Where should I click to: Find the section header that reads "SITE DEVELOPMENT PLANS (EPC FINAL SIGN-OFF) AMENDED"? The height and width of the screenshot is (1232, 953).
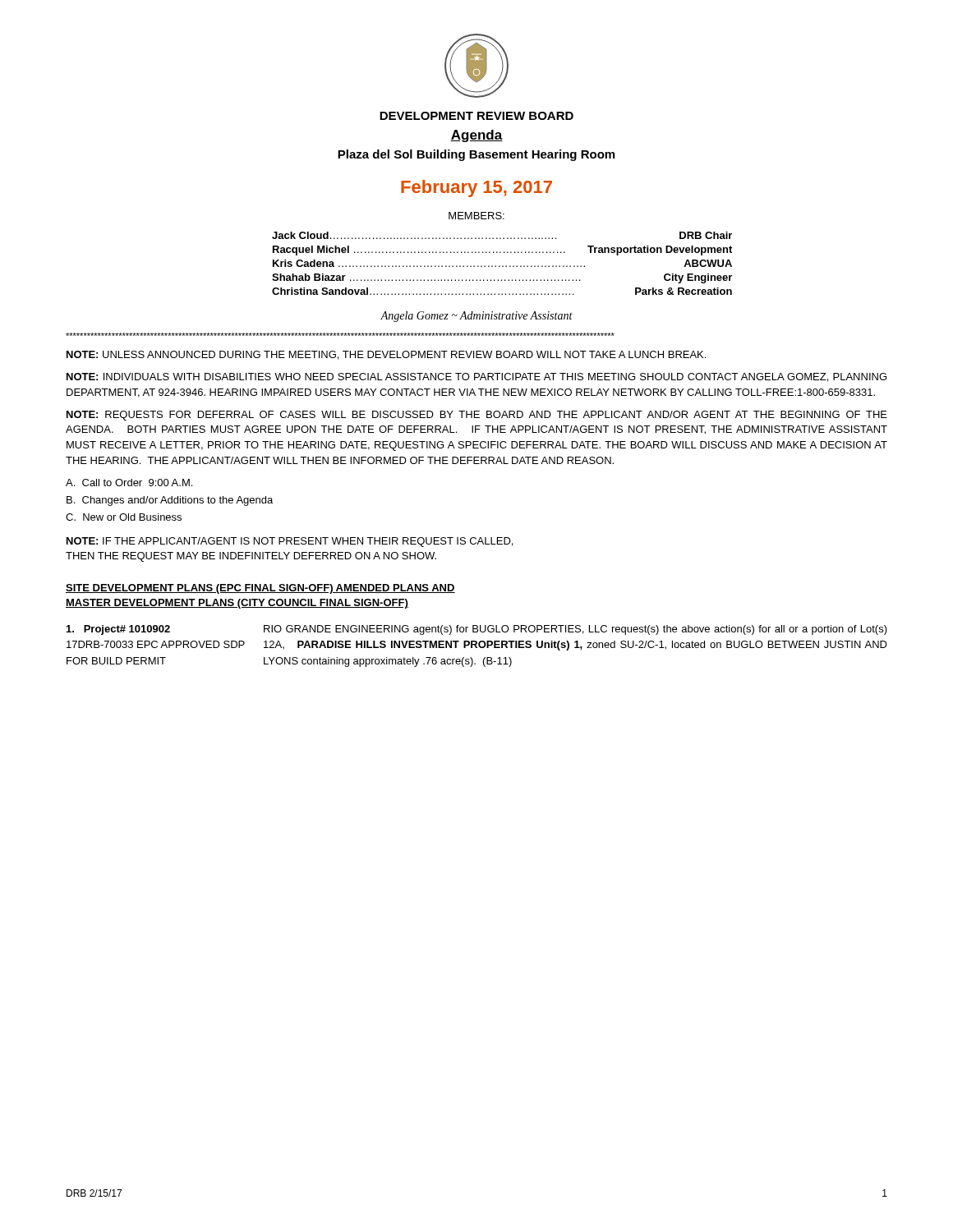[260, 595]
